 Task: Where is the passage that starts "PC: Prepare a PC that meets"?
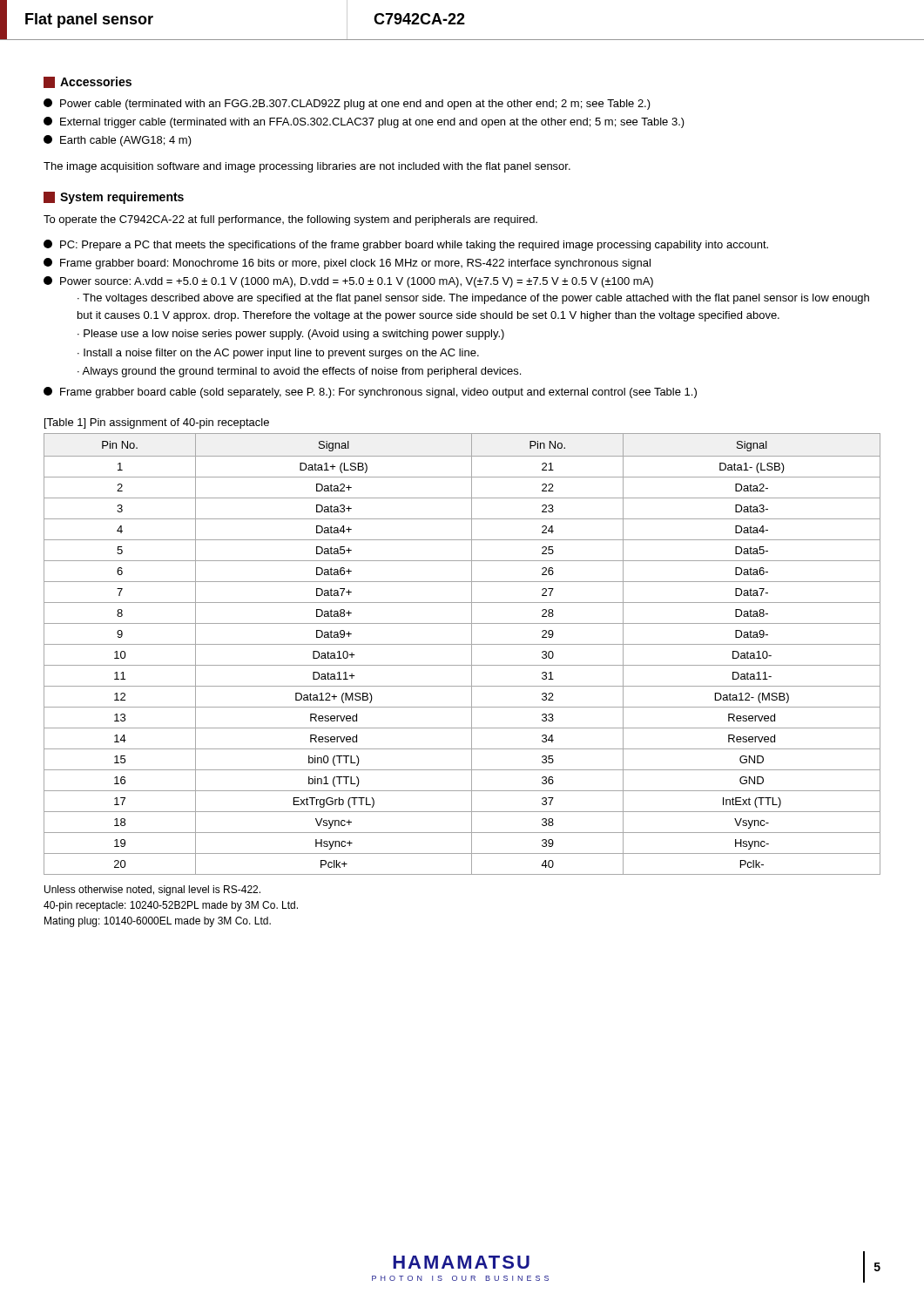(462, 245)
